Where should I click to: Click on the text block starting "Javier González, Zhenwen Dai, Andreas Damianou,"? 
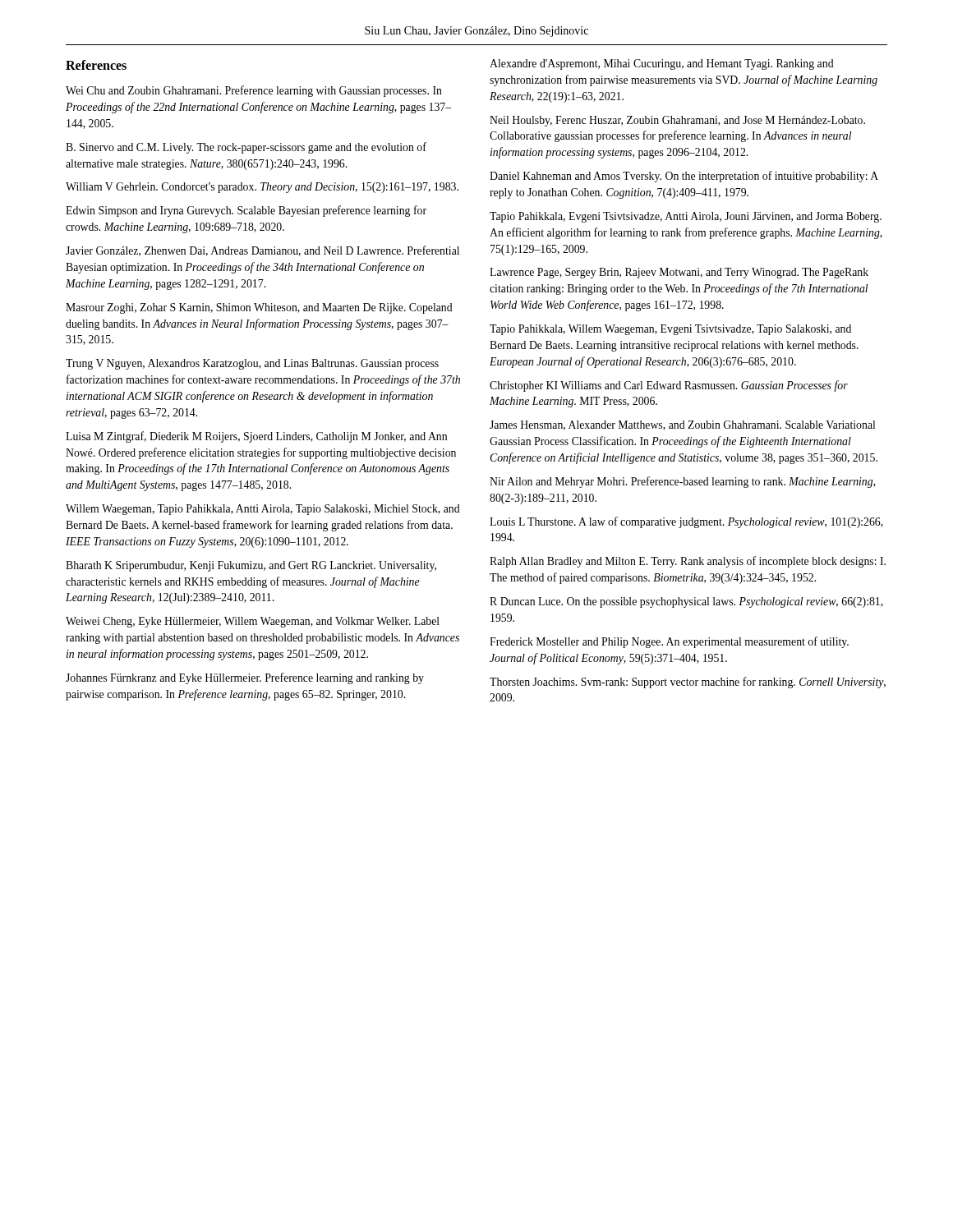tap(263, 267)
